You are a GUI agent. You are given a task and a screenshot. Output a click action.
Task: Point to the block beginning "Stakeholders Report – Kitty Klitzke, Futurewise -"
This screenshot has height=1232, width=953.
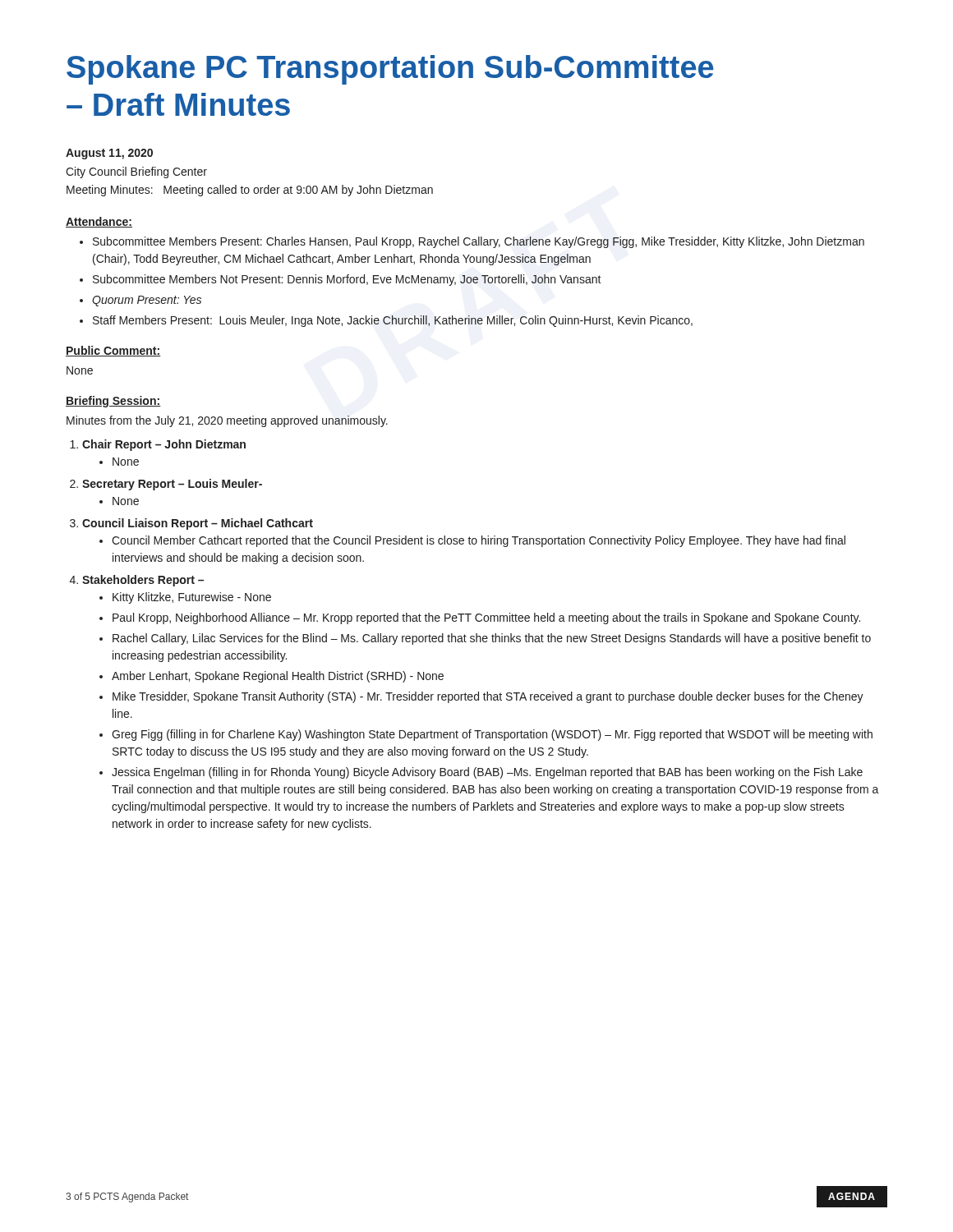[x=485, y=703]
